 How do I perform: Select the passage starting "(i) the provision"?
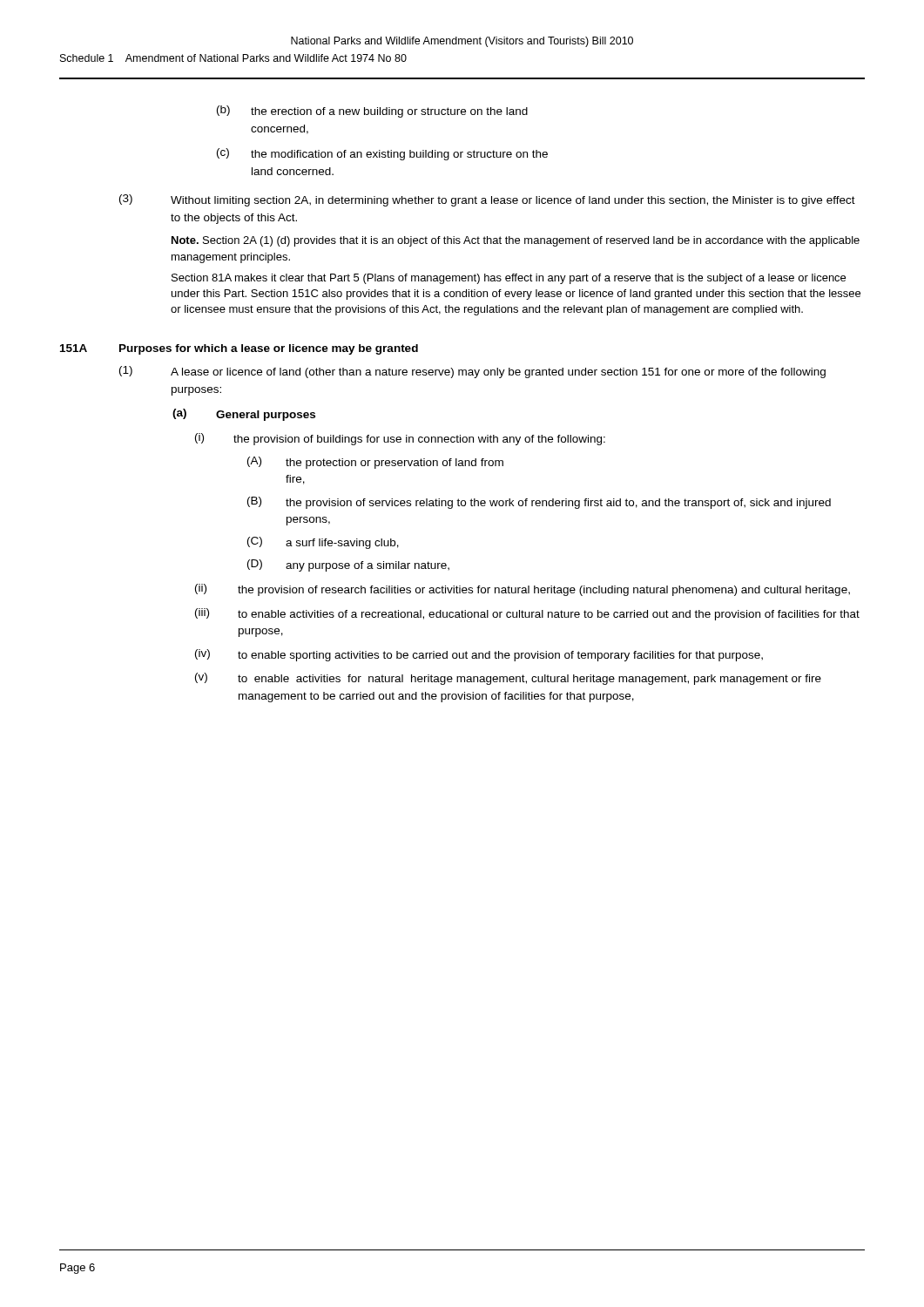[x=529, y=439]
